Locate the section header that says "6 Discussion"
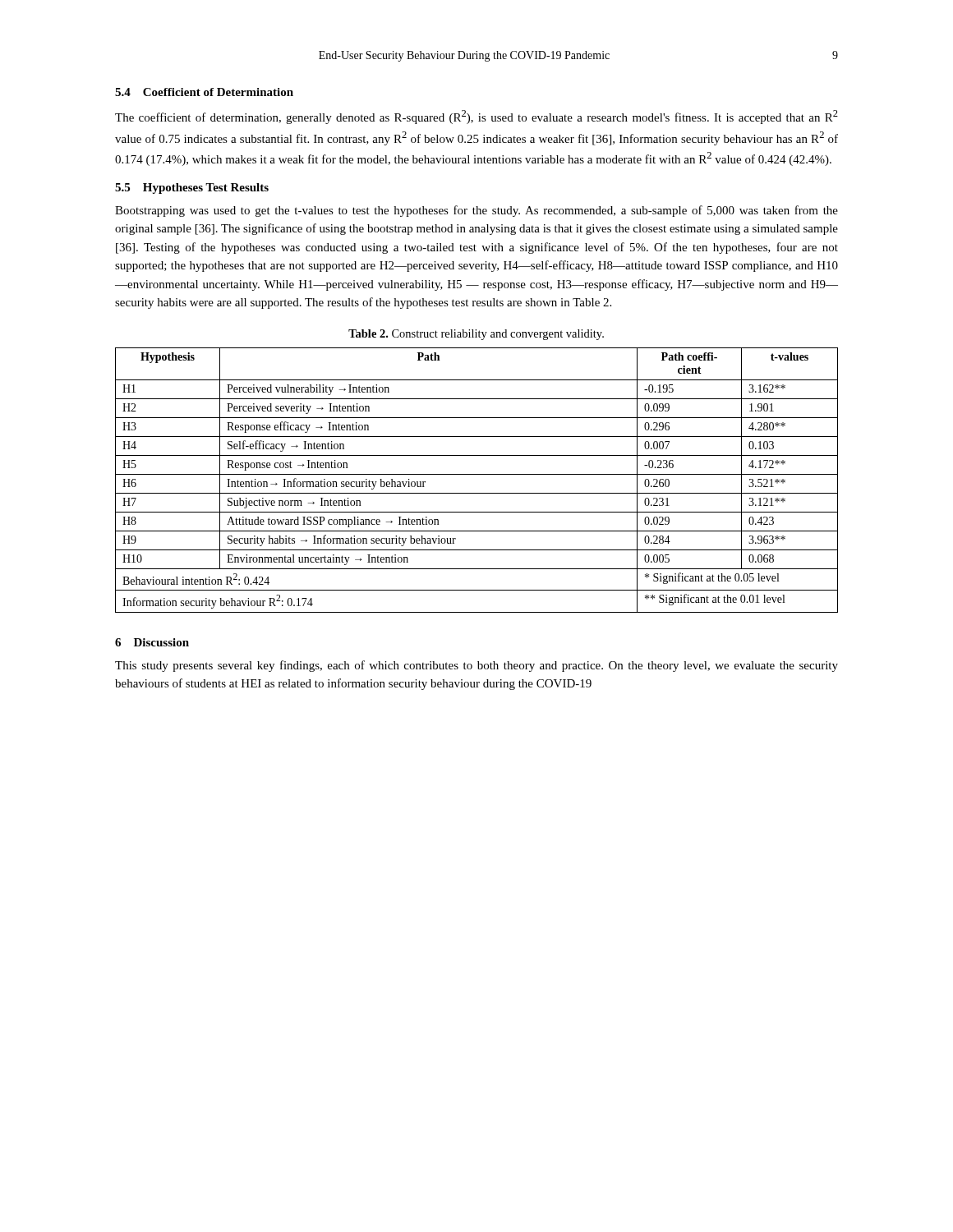The height and width of the screenshot is (1232, 953). tap(152, 642)
